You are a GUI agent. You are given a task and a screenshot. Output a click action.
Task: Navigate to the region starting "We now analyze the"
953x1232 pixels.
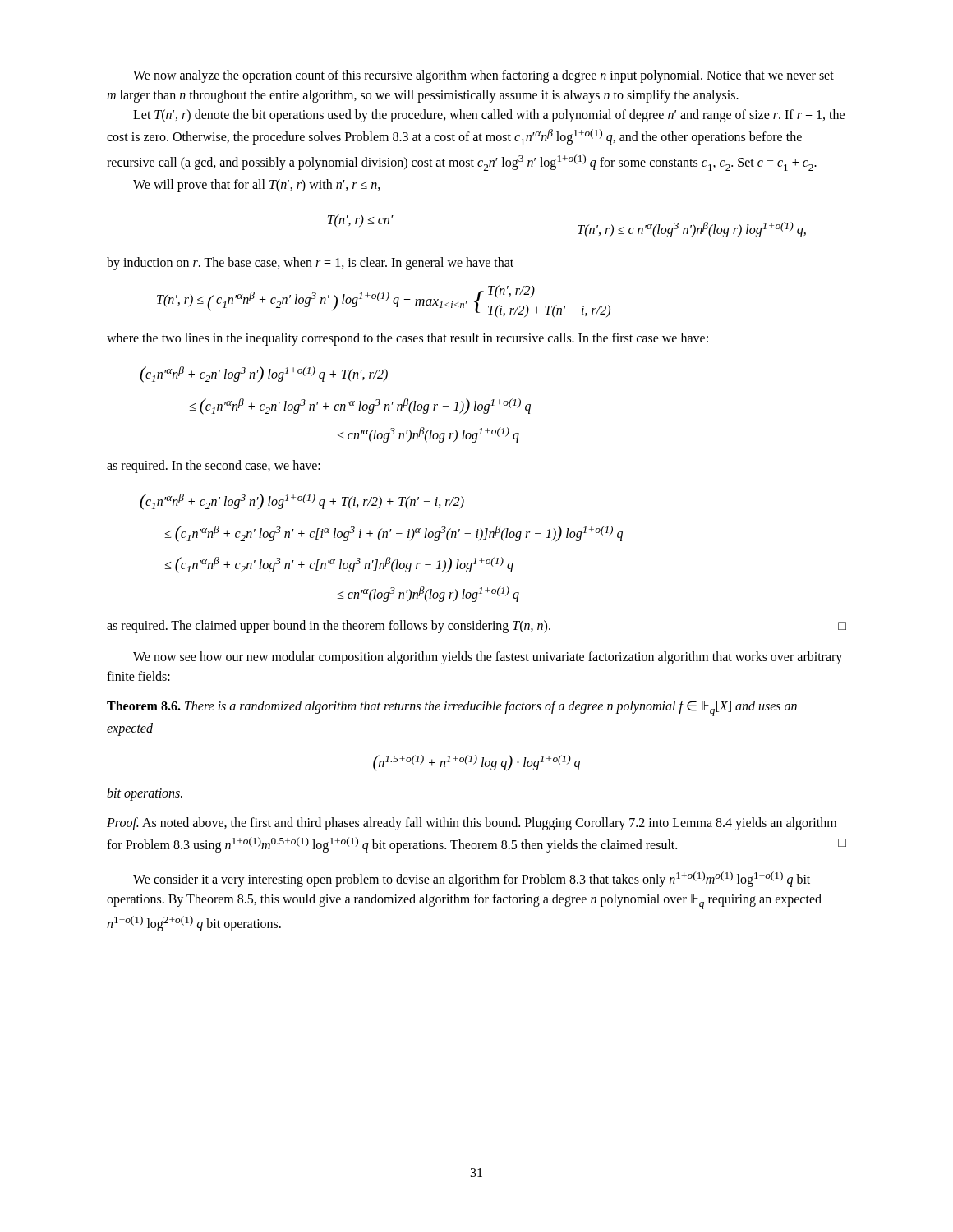pos(476,85)
